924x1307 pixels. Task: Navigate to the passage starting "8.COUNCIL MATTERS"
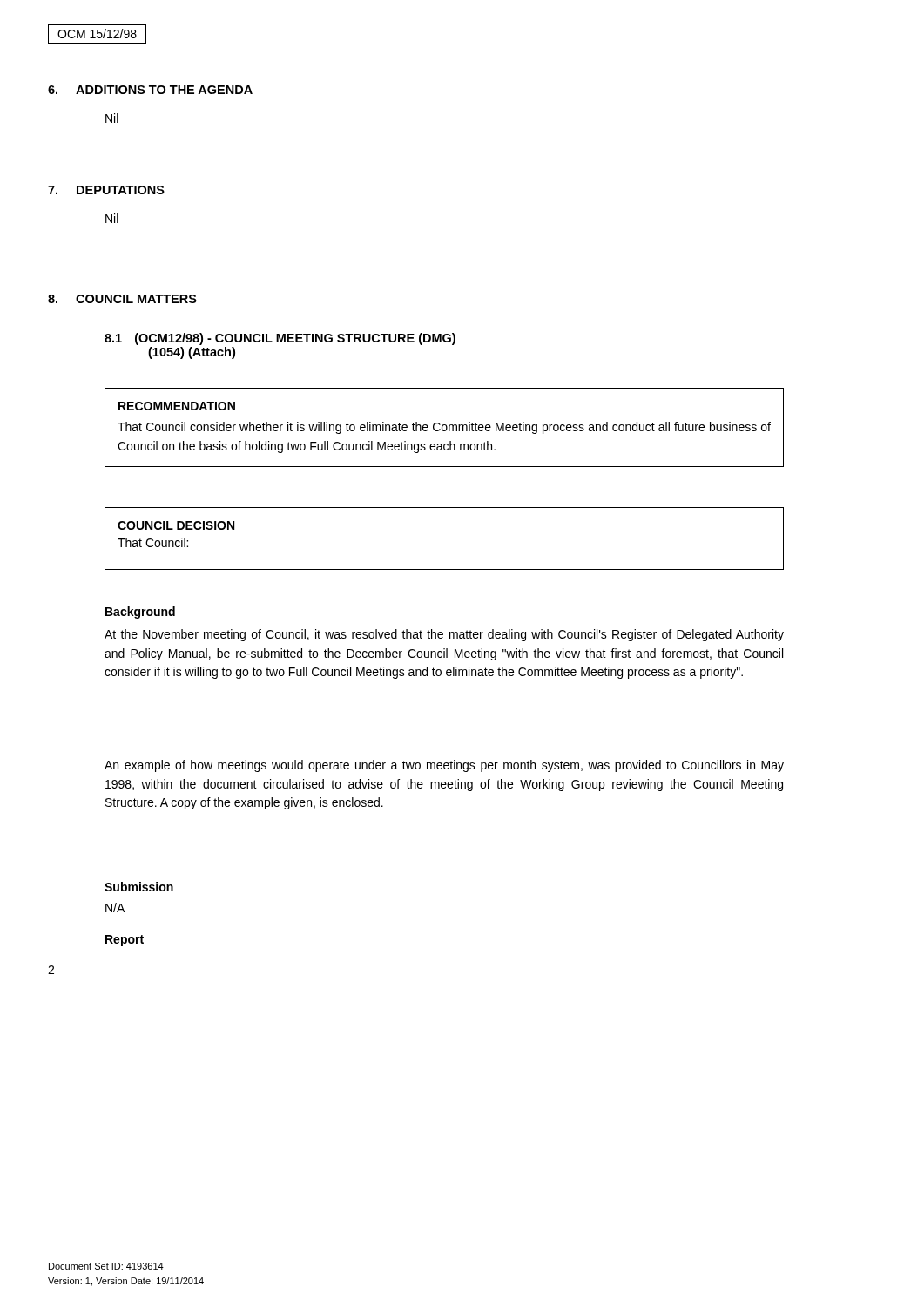pyautogui.click(x=122, y=299)
